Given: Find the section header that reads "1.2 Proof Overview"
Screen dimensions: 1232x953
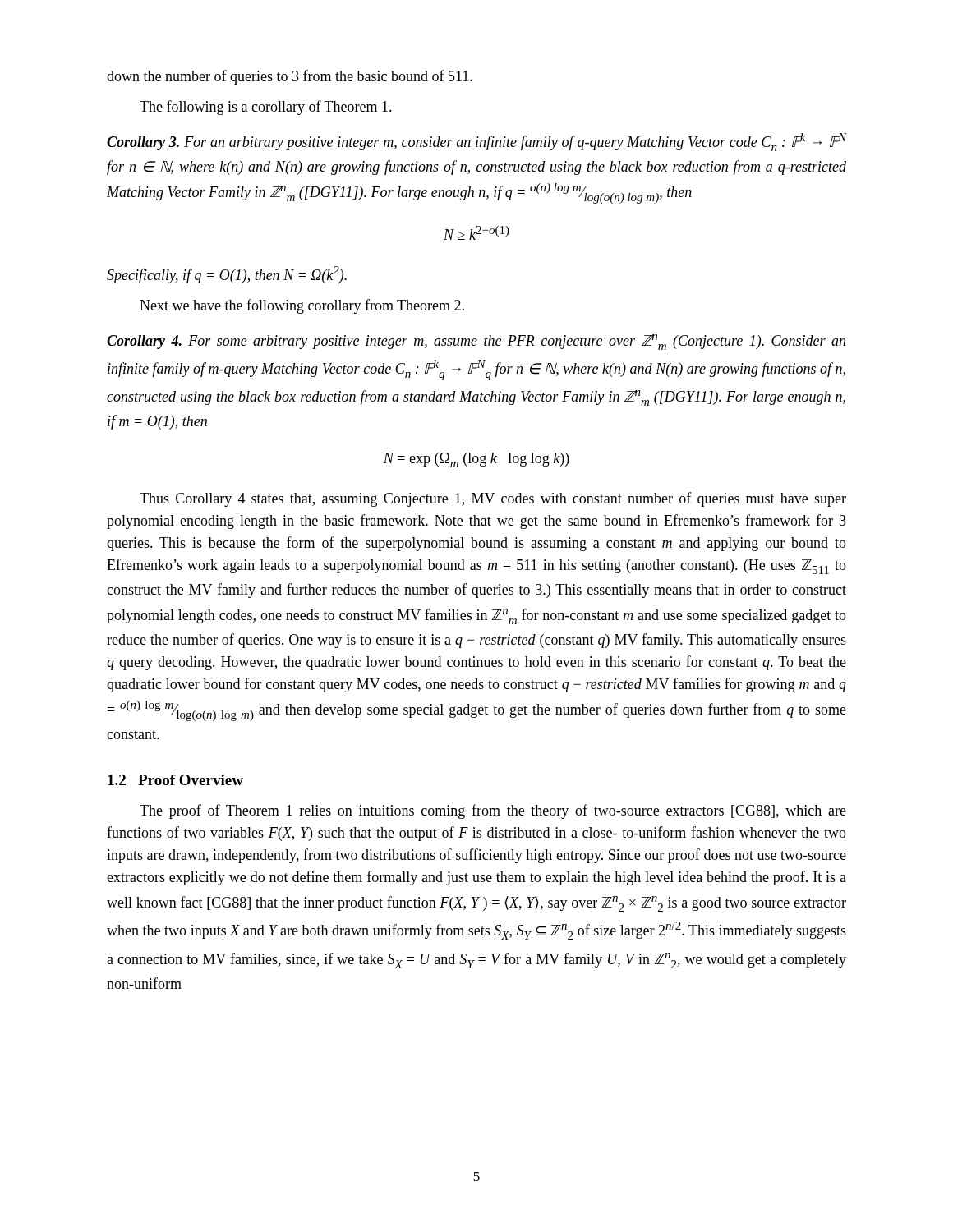Looking at the screenshot, I should coord(175,780).
